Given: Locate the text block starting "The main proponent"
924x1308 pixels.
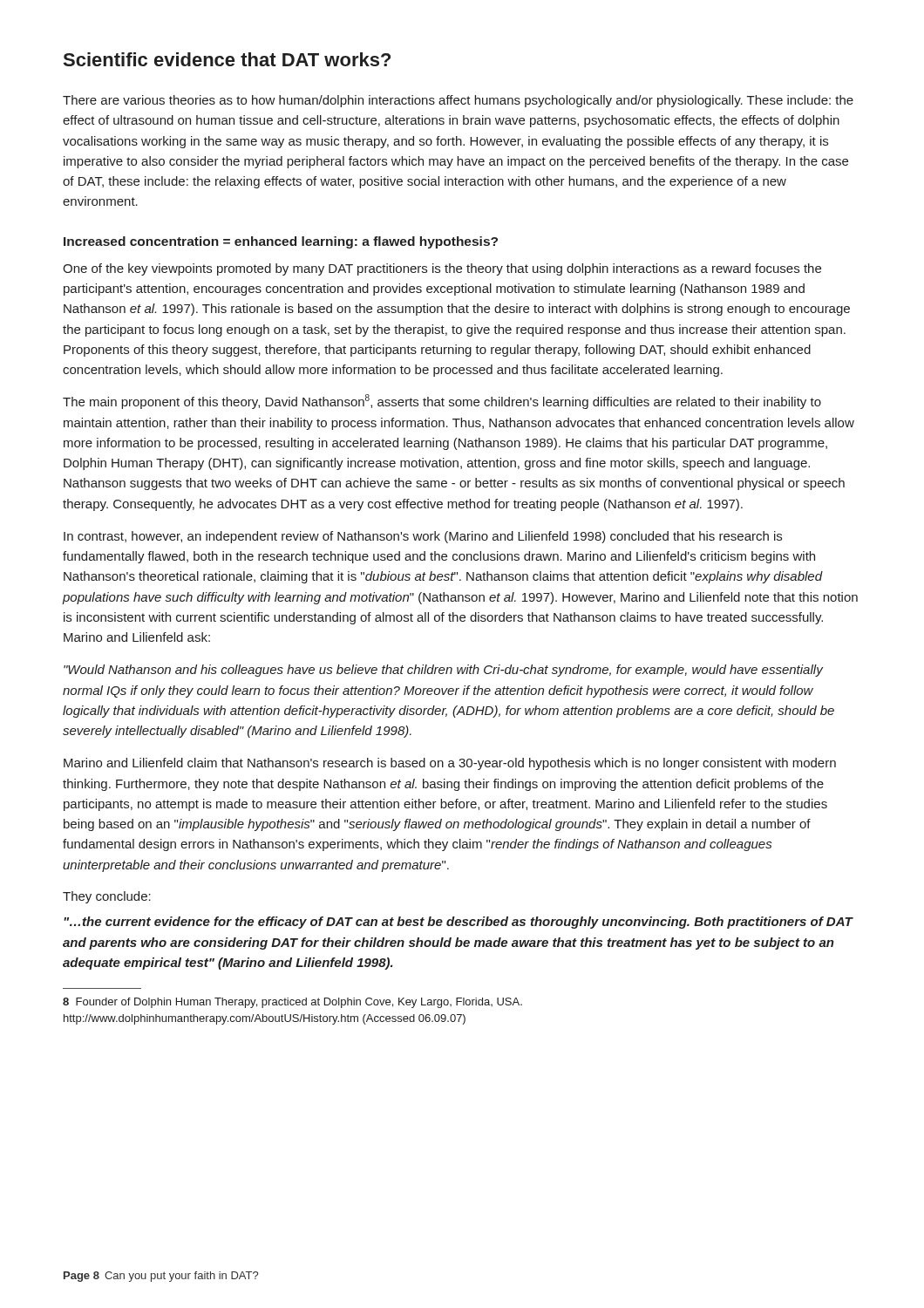Looking at the screenshot, I should pyautogui.click(x=458, y=452).
